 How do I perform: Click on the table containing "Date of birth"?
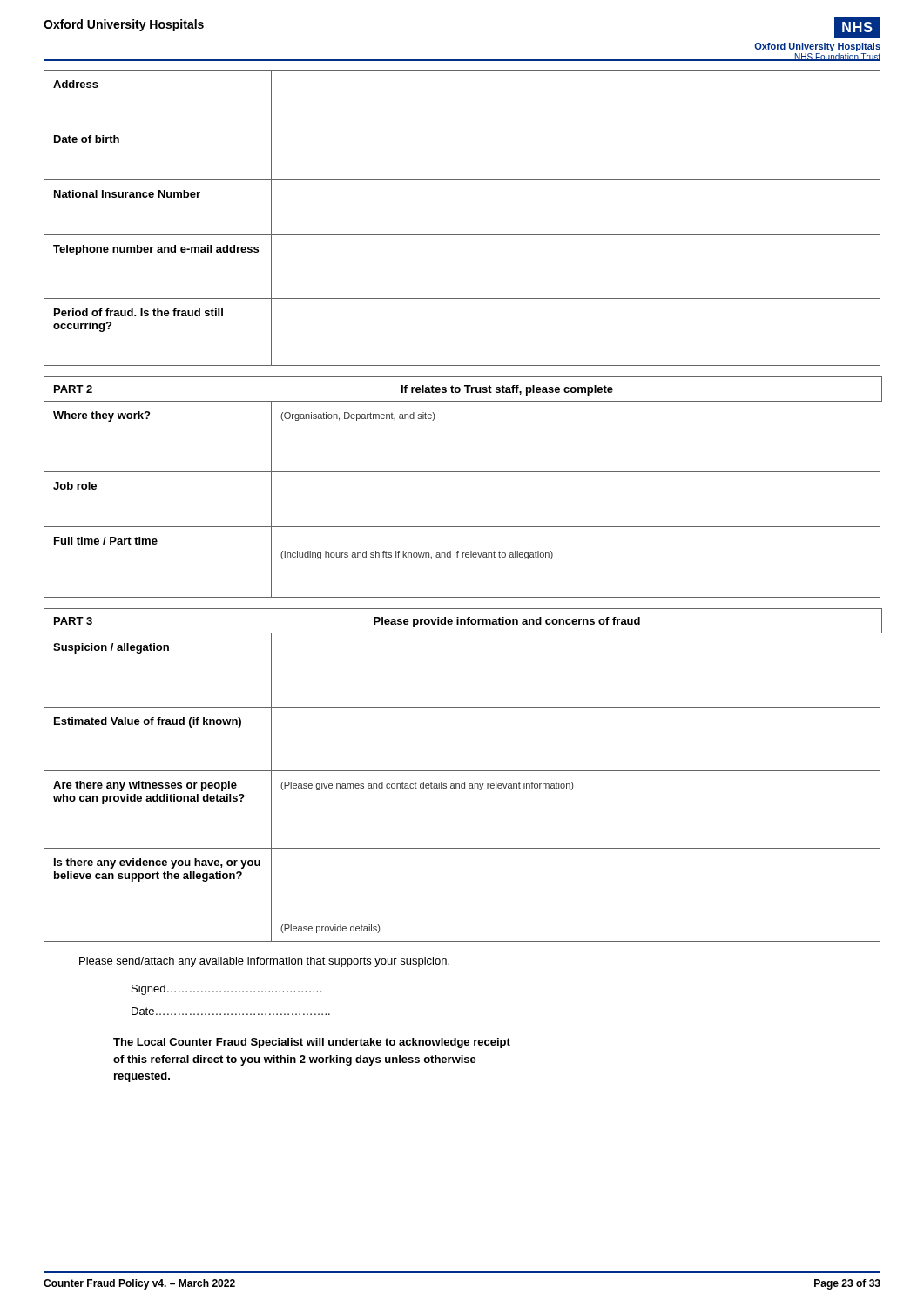point(462,218)
